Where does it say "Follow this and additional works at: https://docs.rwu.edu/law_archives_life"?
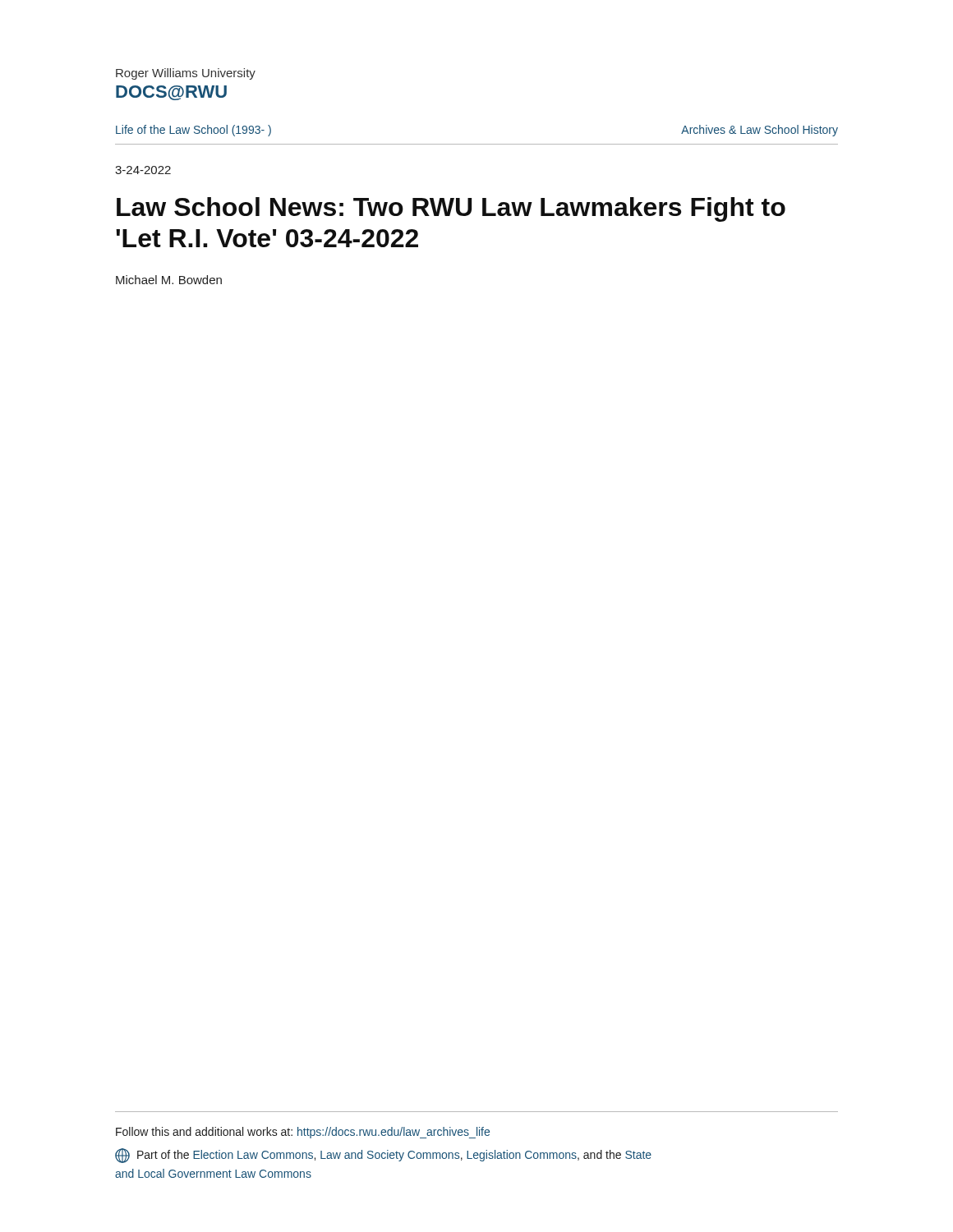 click(x=303, y=1132)
